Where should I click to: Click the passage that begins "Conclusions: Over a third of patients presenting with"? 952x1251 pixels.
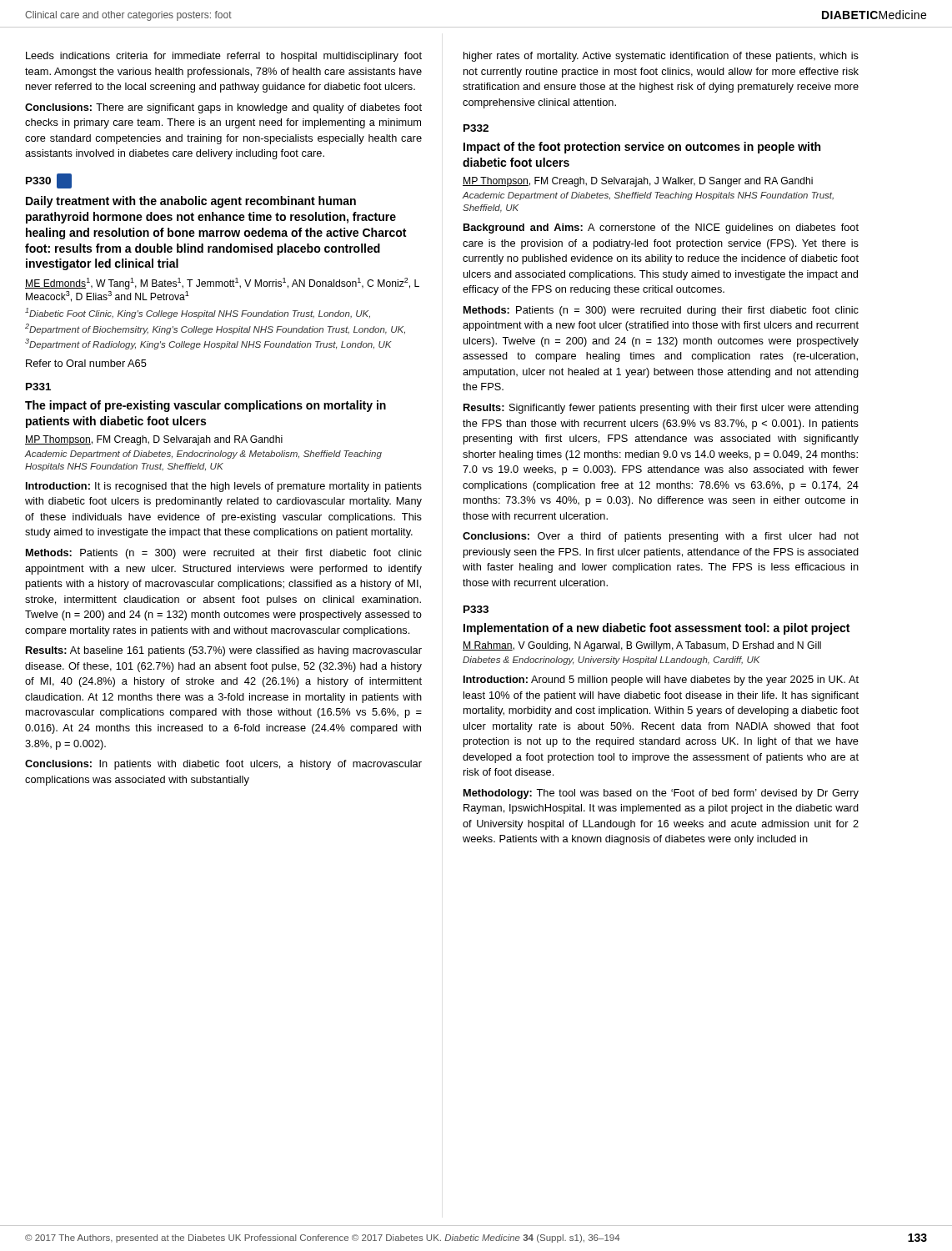661,559
